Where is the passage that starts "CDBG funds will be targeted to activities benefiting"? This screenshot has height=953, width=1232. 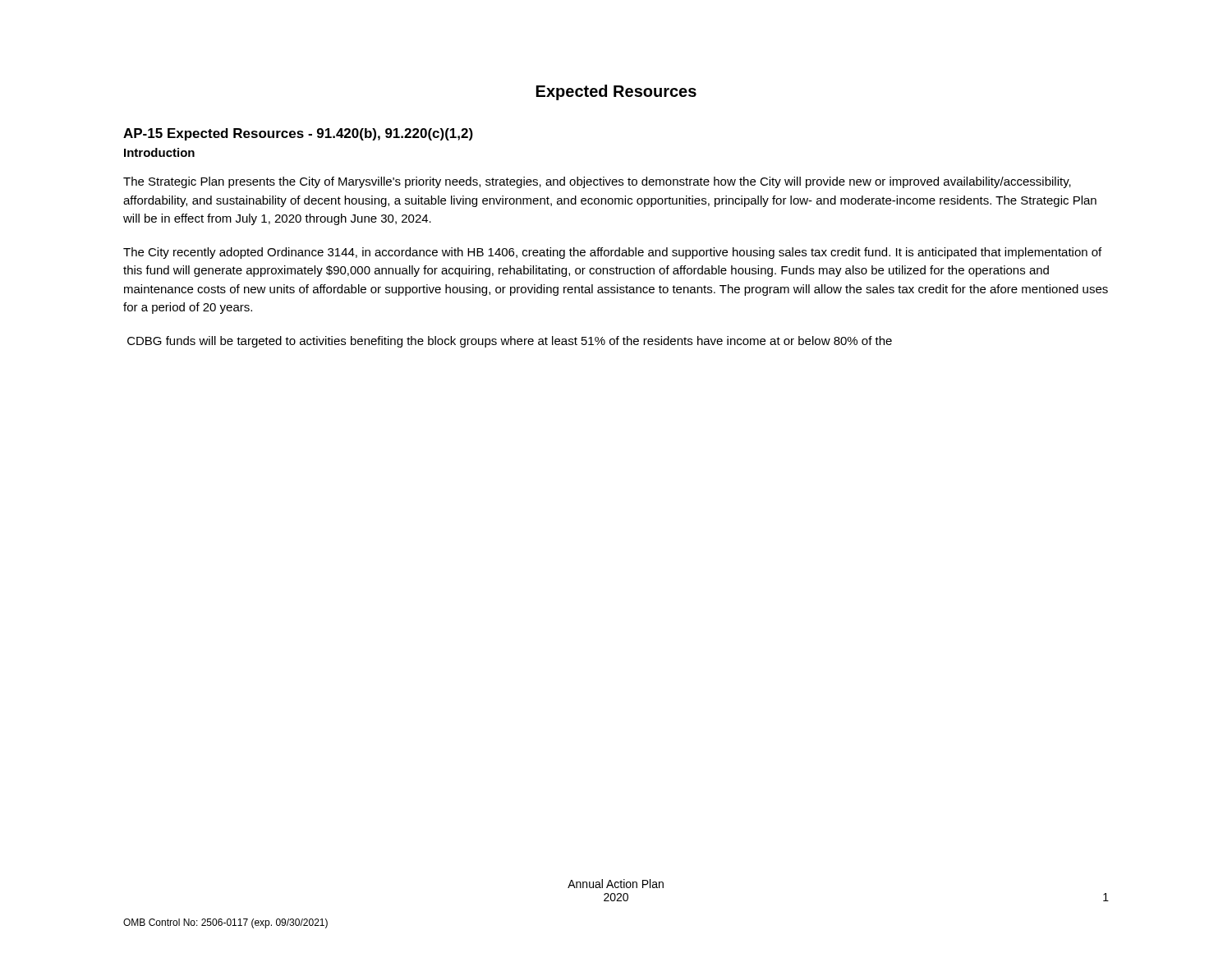pyautogui.click(x=508, y=340)
